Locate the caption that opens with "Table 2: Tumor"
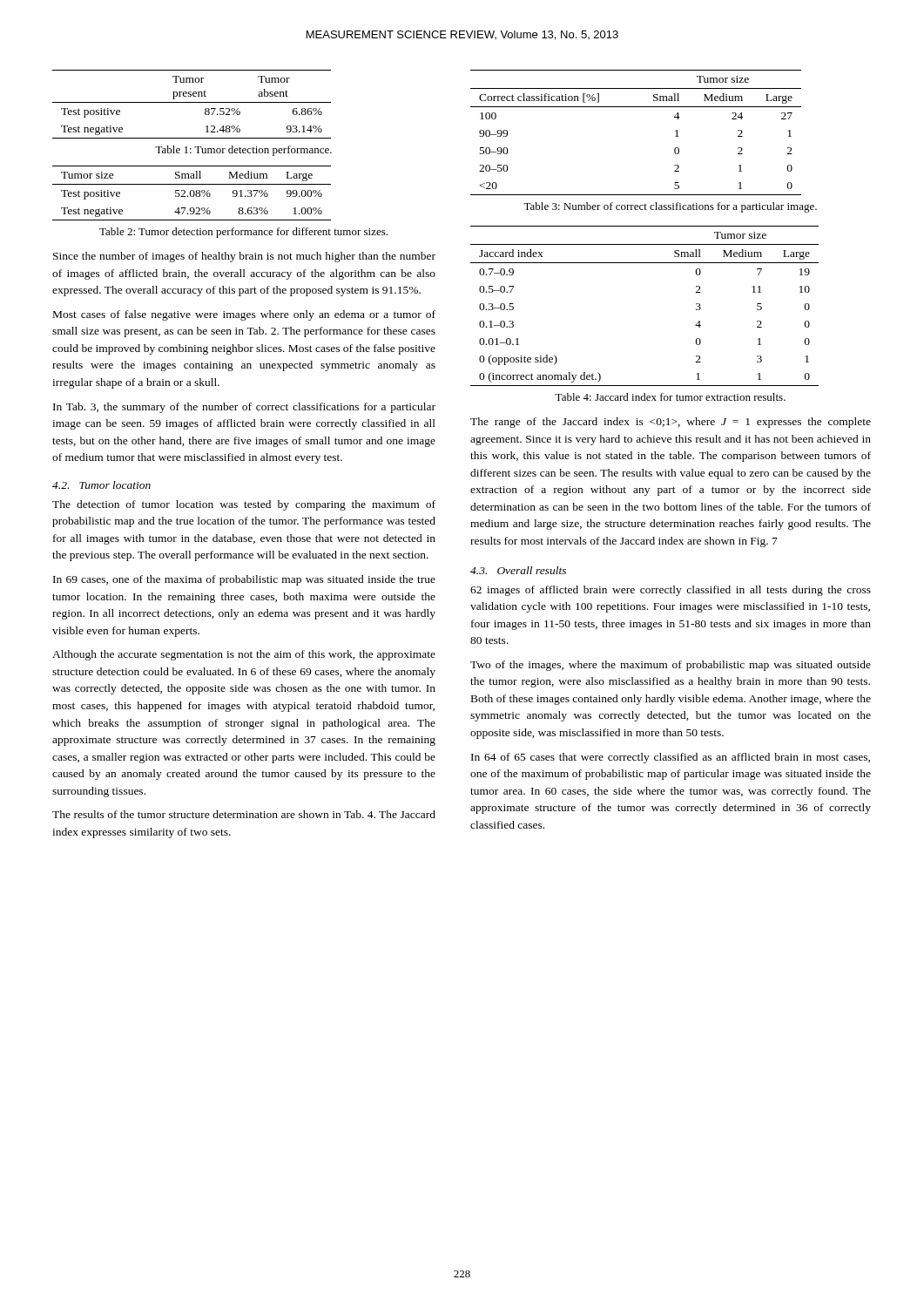The height and width of the screenshot is (1307, 924). [x=244, y=231]
